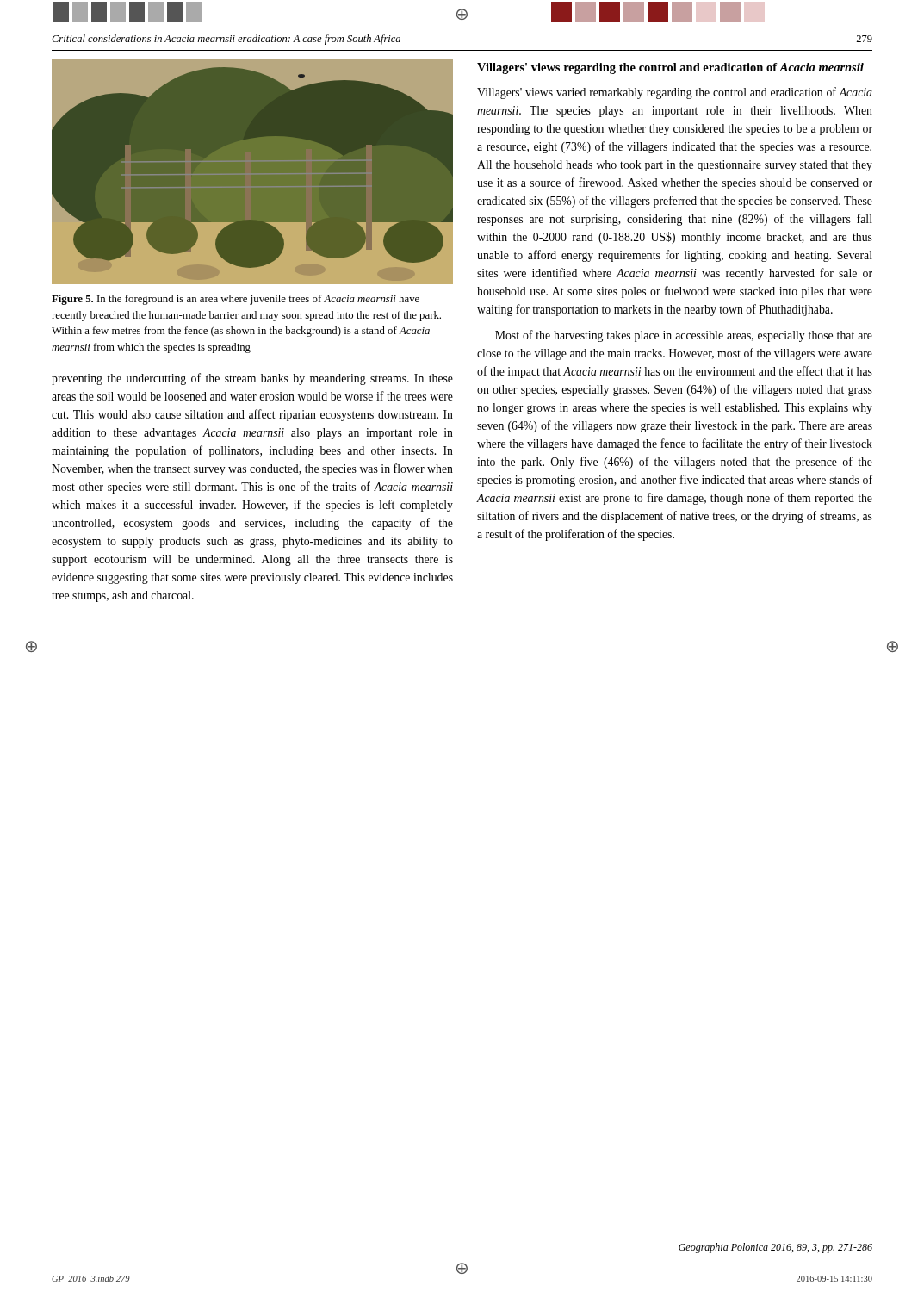Screen dimensions: 1292x924
Task: Click on the text starting "Villagers' views regarding the control and"
Action: 670,67
